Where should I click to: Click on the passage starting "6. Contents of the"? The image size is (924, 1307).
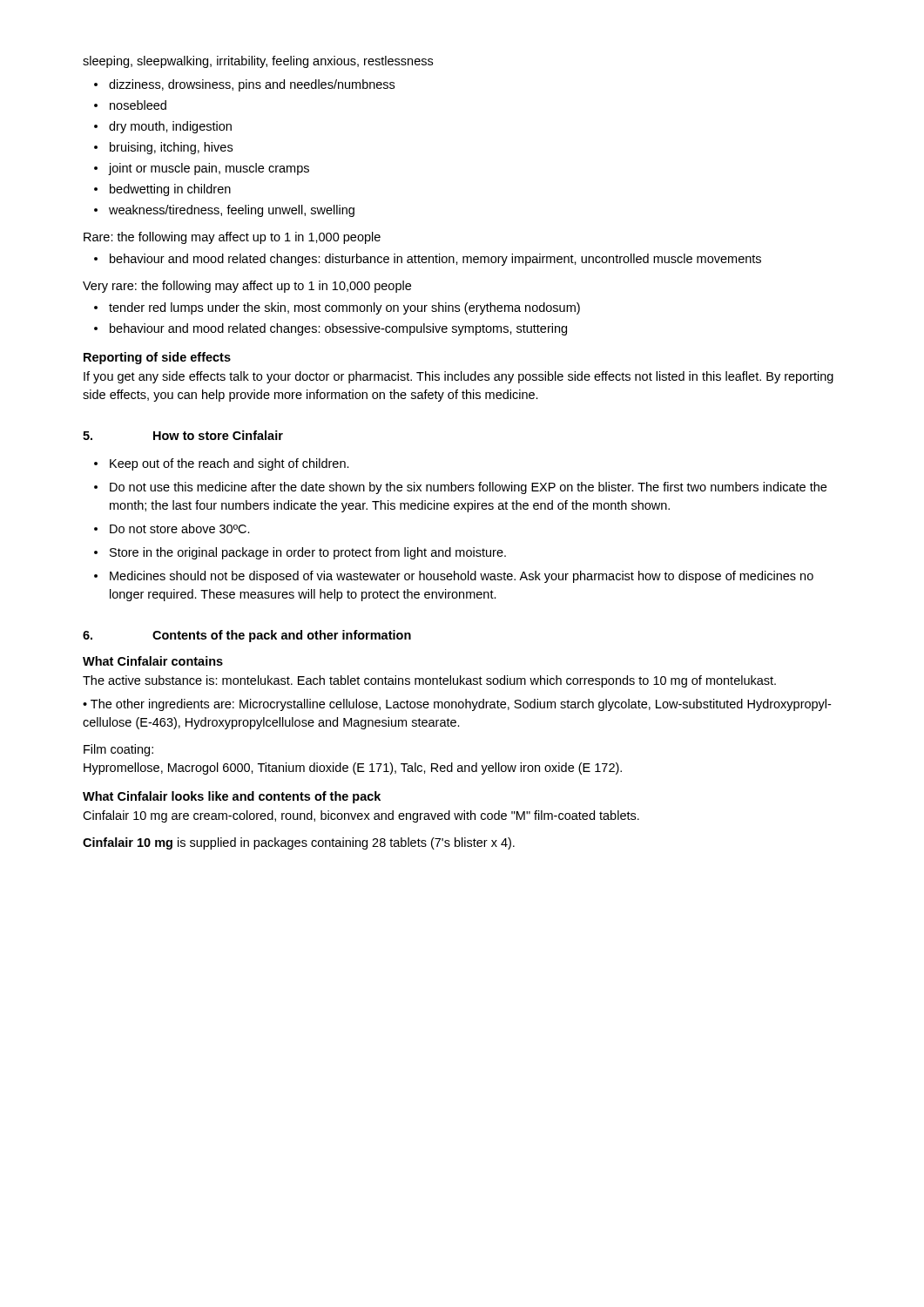tap(247, 636)
